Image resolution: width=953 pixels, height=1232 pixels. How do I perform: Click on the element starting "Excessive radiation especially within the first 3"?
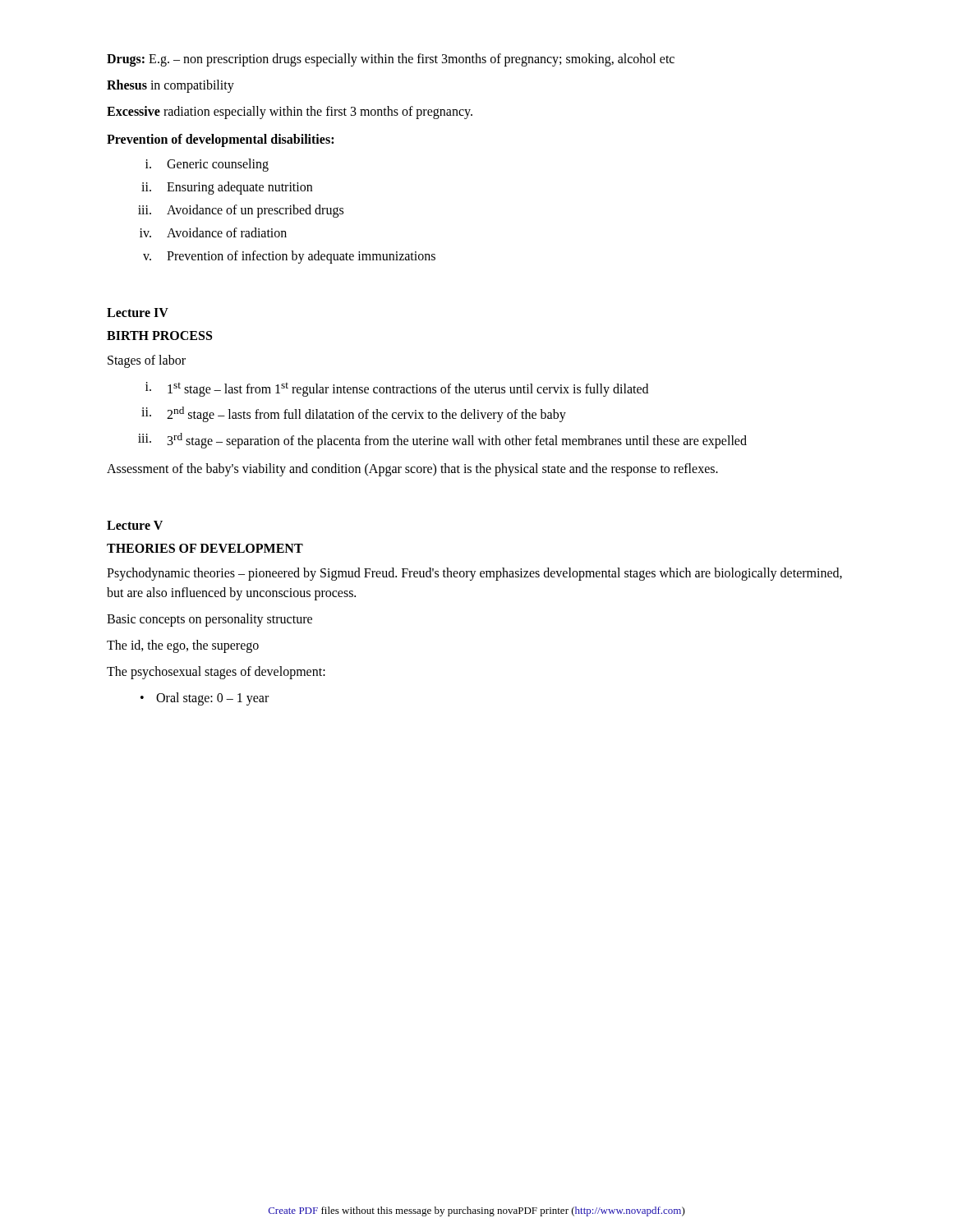[290, 111]
